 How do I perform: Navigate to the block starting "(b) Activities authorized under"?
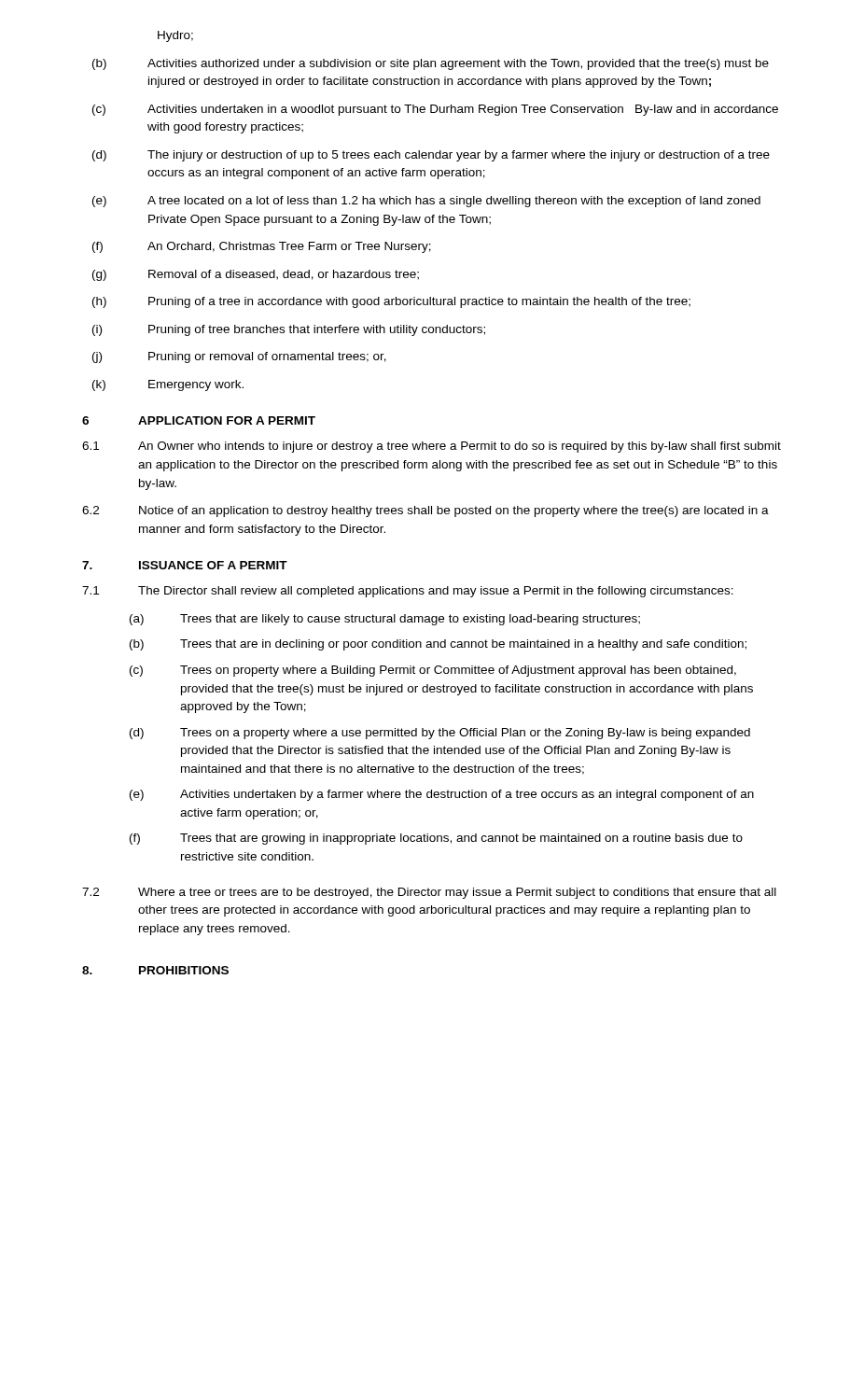point(433,72)
